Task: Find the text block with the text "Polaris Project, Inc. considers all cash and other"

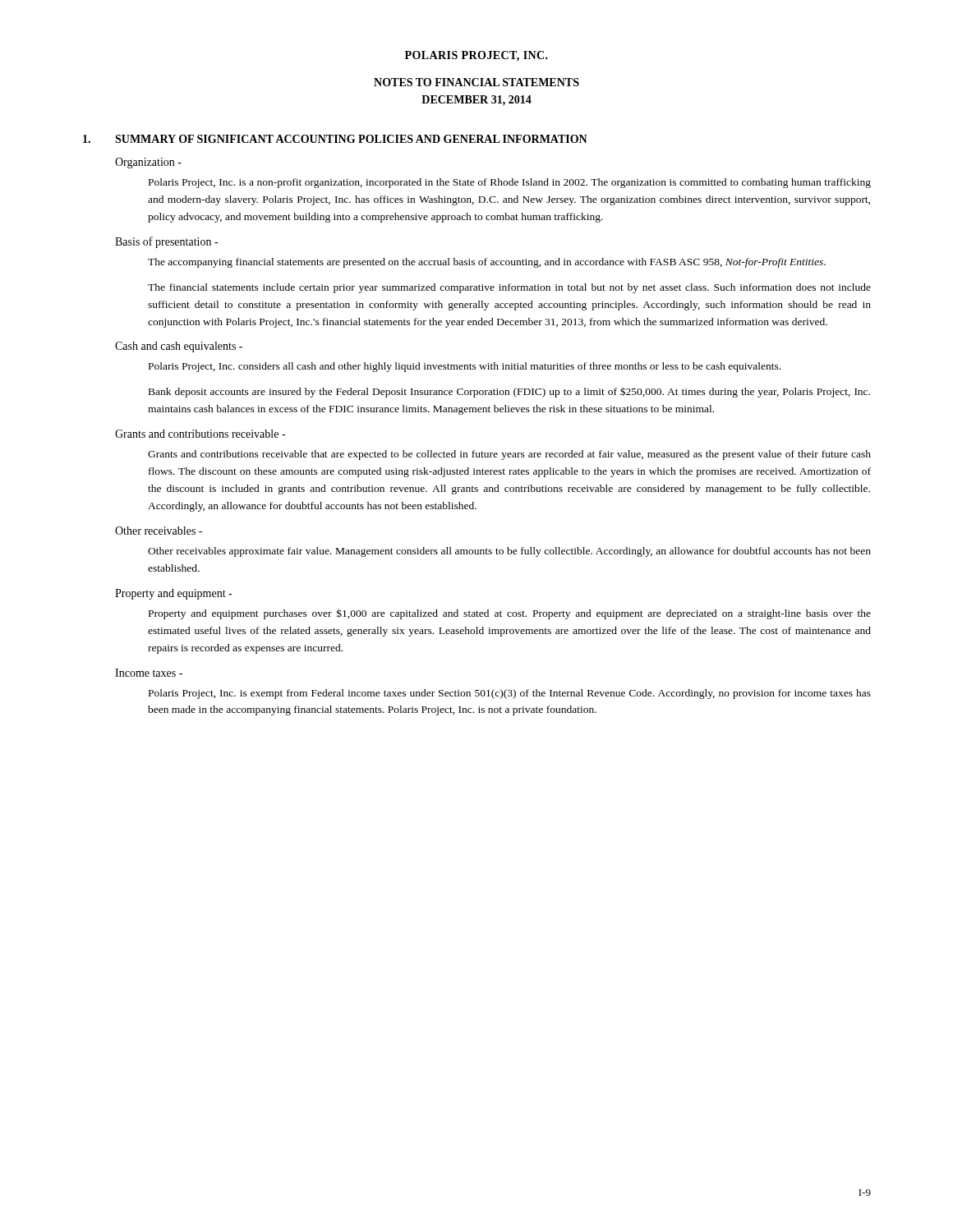Action: (465, 366)
